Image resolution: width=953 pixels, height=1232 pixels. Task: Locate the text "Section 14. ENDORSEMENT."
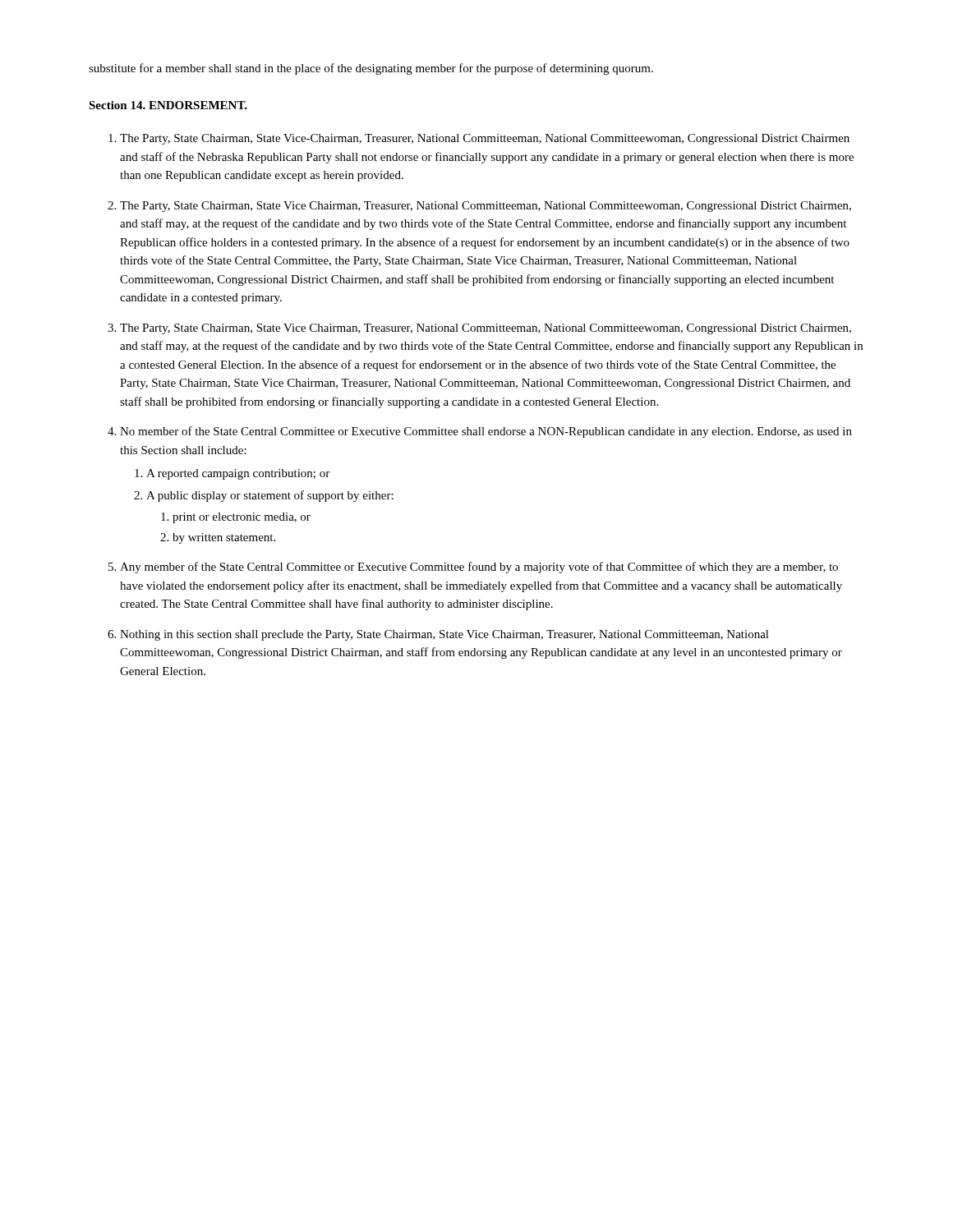click(x=168, y=105)
